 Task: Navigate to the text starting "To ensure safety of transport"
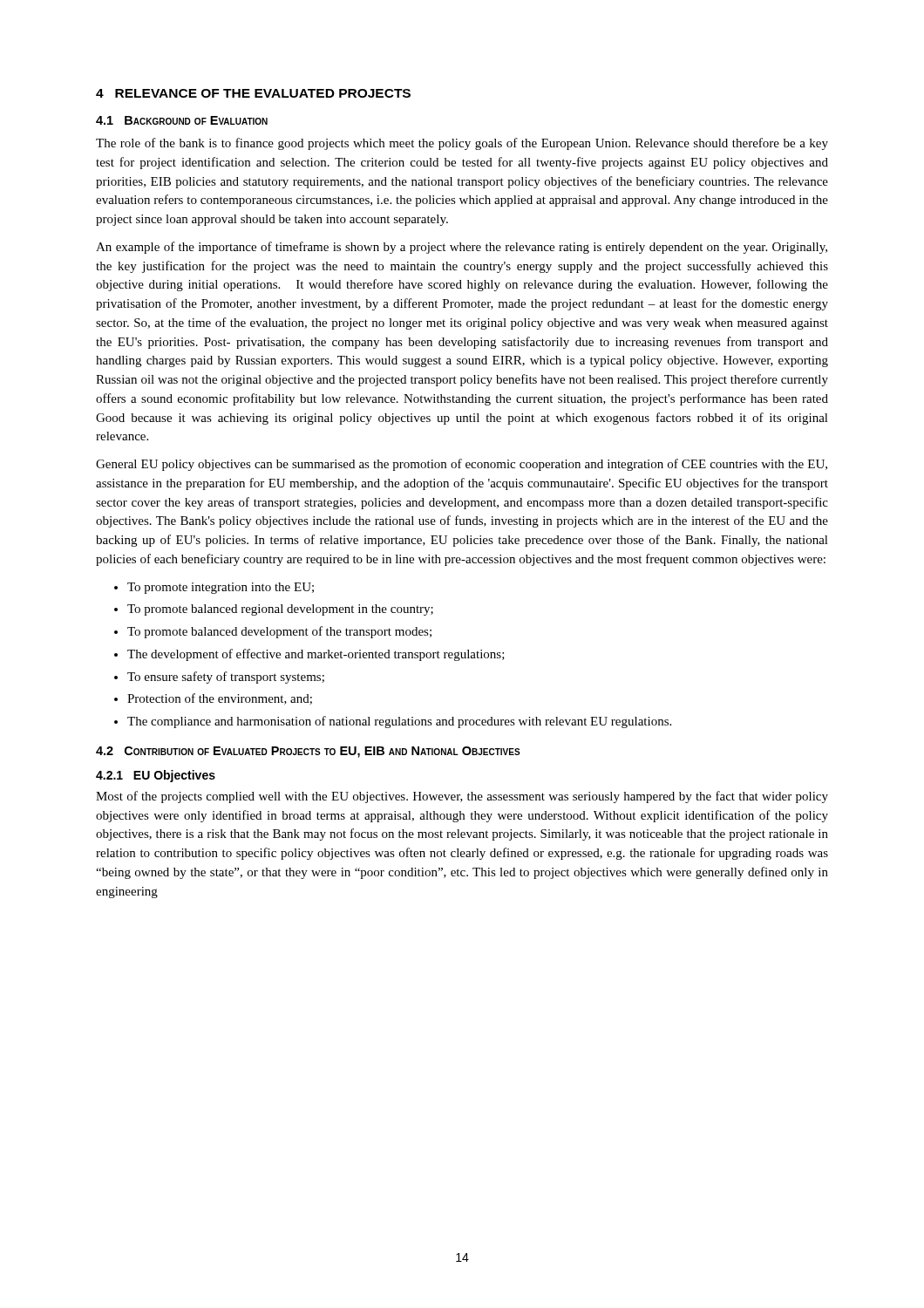[x=226, y=678]
